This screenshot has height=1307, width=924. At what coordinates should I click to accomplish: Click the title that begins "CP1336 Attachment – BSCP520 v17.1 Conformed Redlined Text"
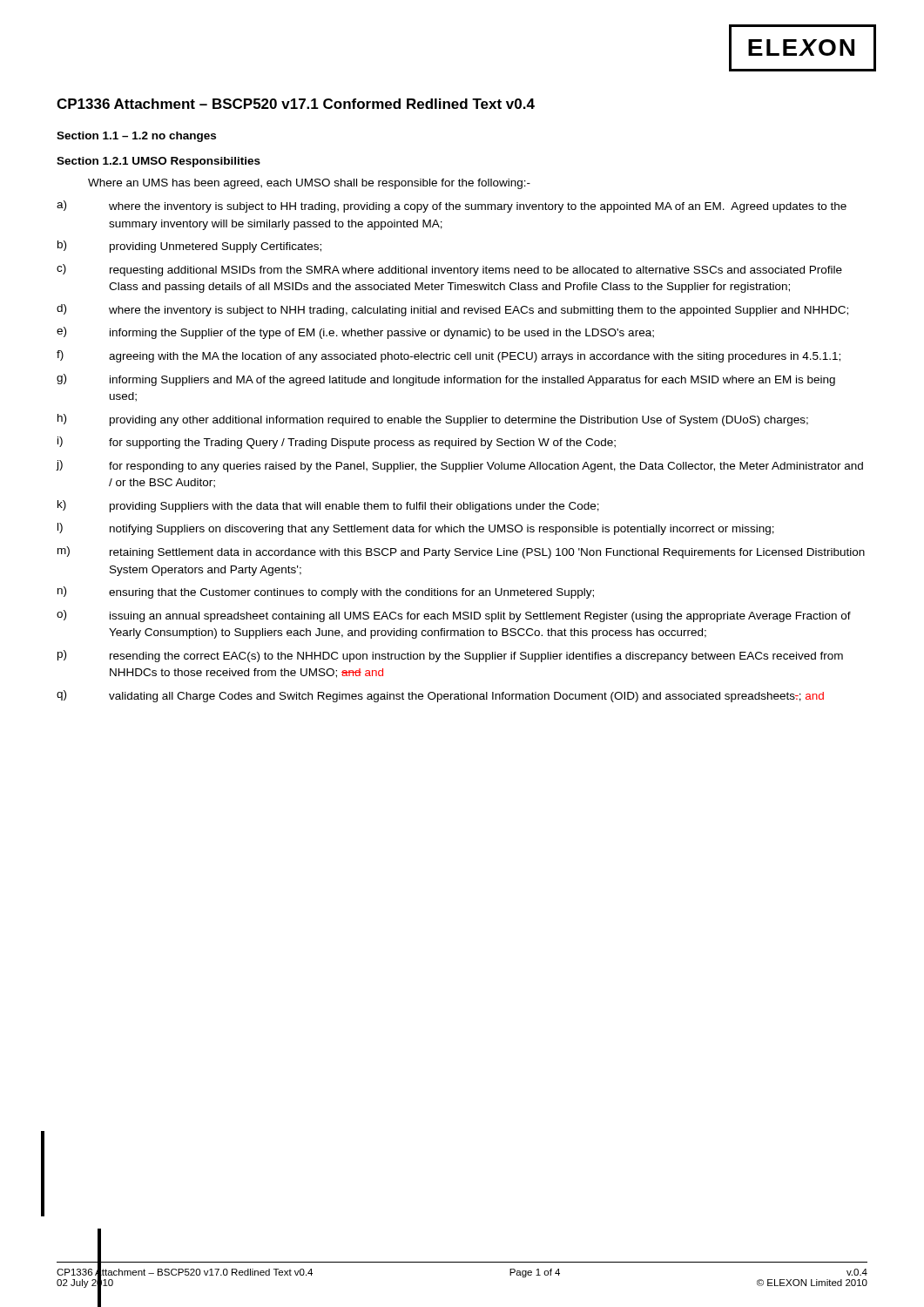pyautogui.click(x=296, y=104)
